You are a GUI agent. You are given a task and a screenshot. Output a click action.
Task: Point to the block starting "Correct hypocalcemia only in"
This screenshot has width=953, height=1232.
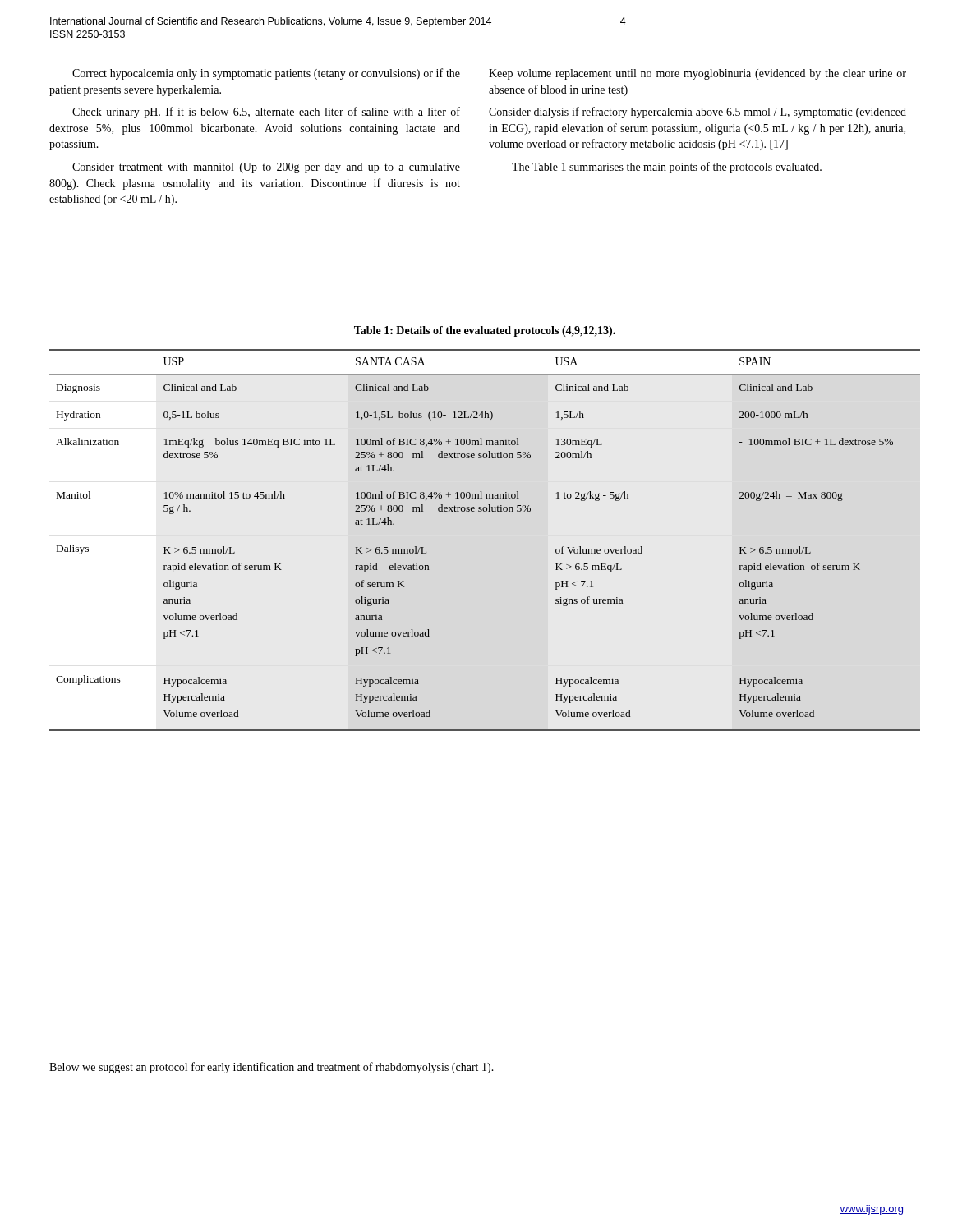255,137
